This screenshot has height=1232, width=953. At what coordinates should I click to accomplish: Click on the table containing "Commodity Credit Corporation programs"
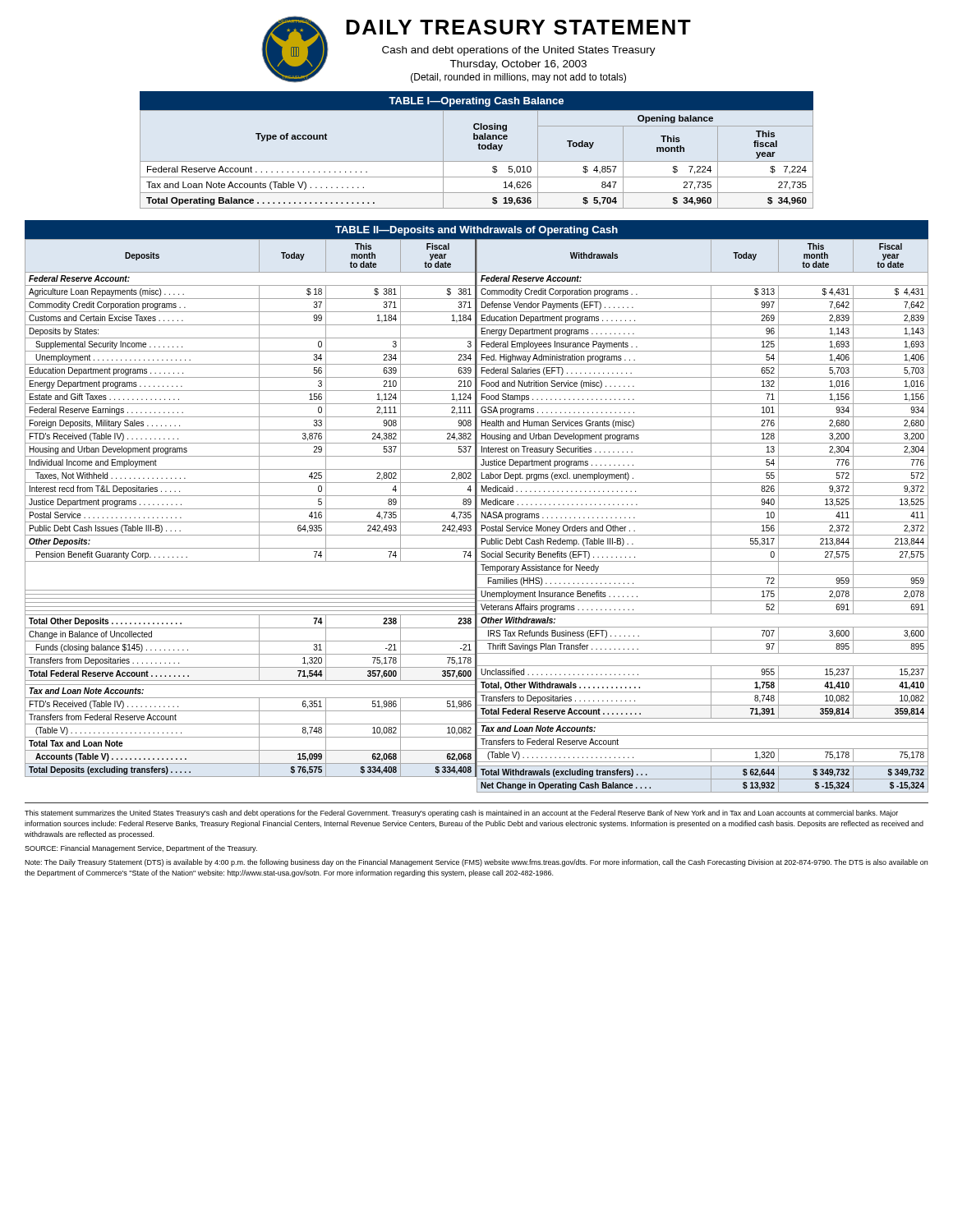tap(476, 516)
